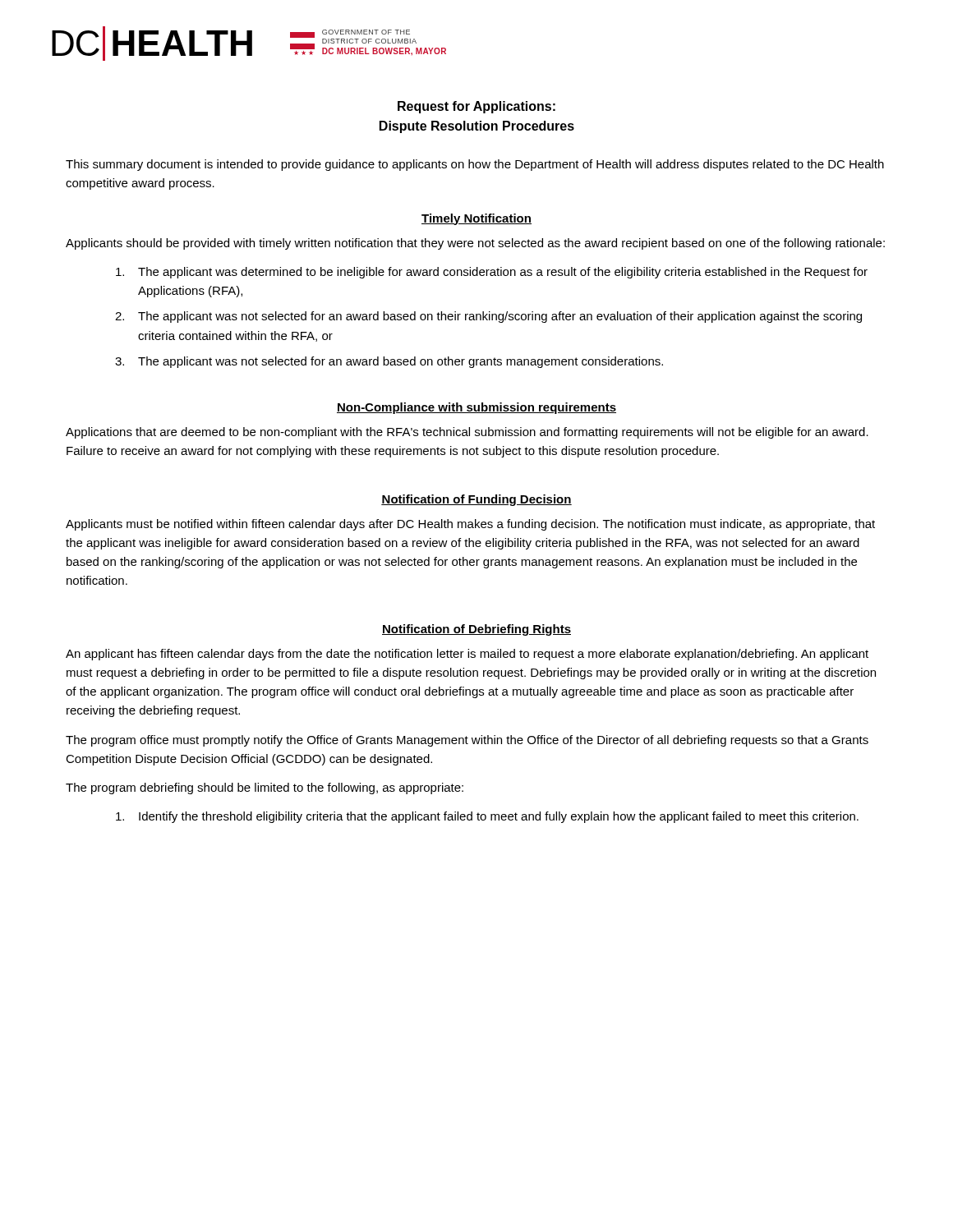
Task: Click on the element starting "Request for Applications: Dispute Resolution"
Action: coord(476,117)
